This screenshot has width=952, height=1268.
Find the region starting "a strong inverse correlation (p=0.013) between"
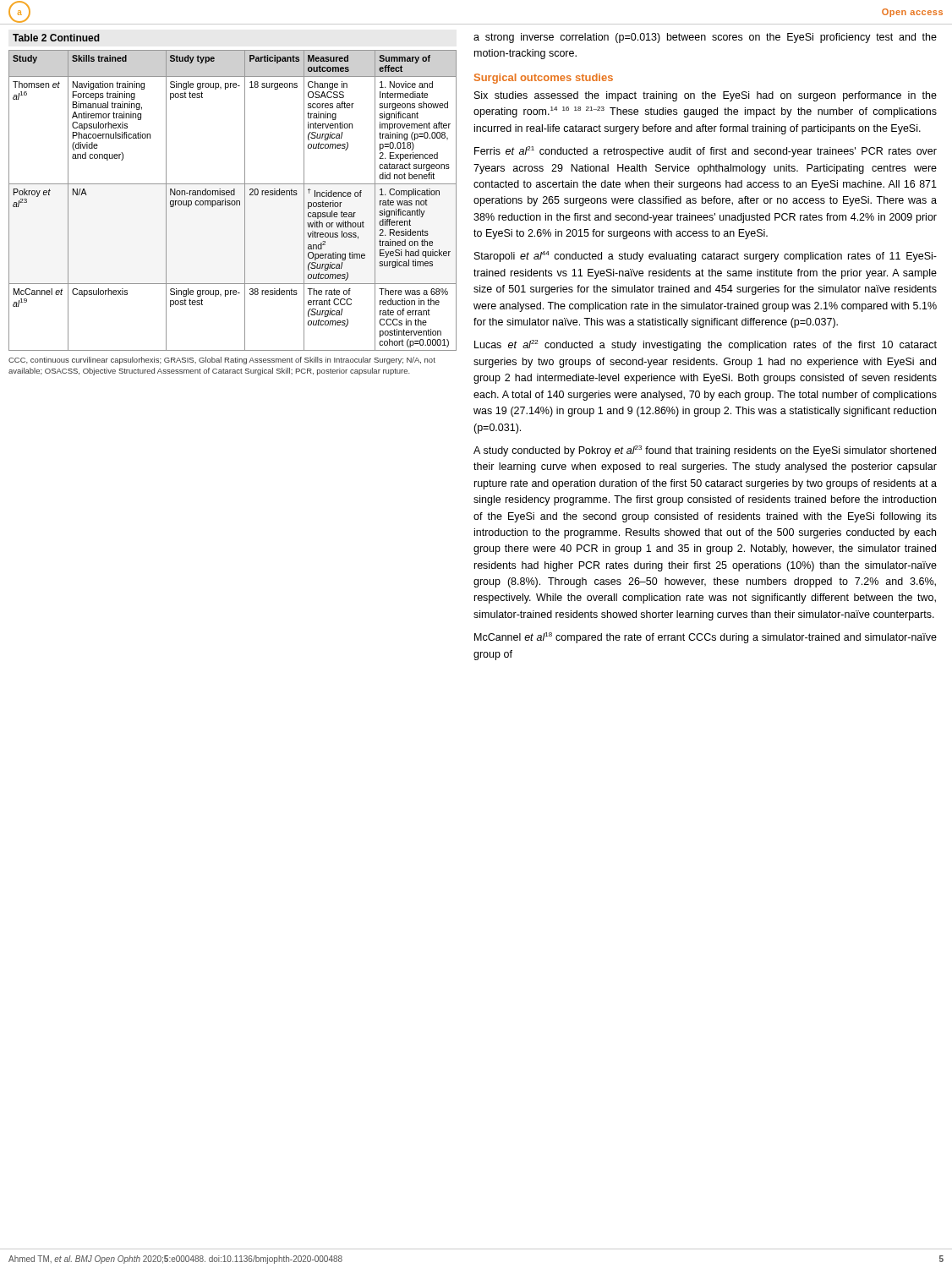(x=705, y=46)
